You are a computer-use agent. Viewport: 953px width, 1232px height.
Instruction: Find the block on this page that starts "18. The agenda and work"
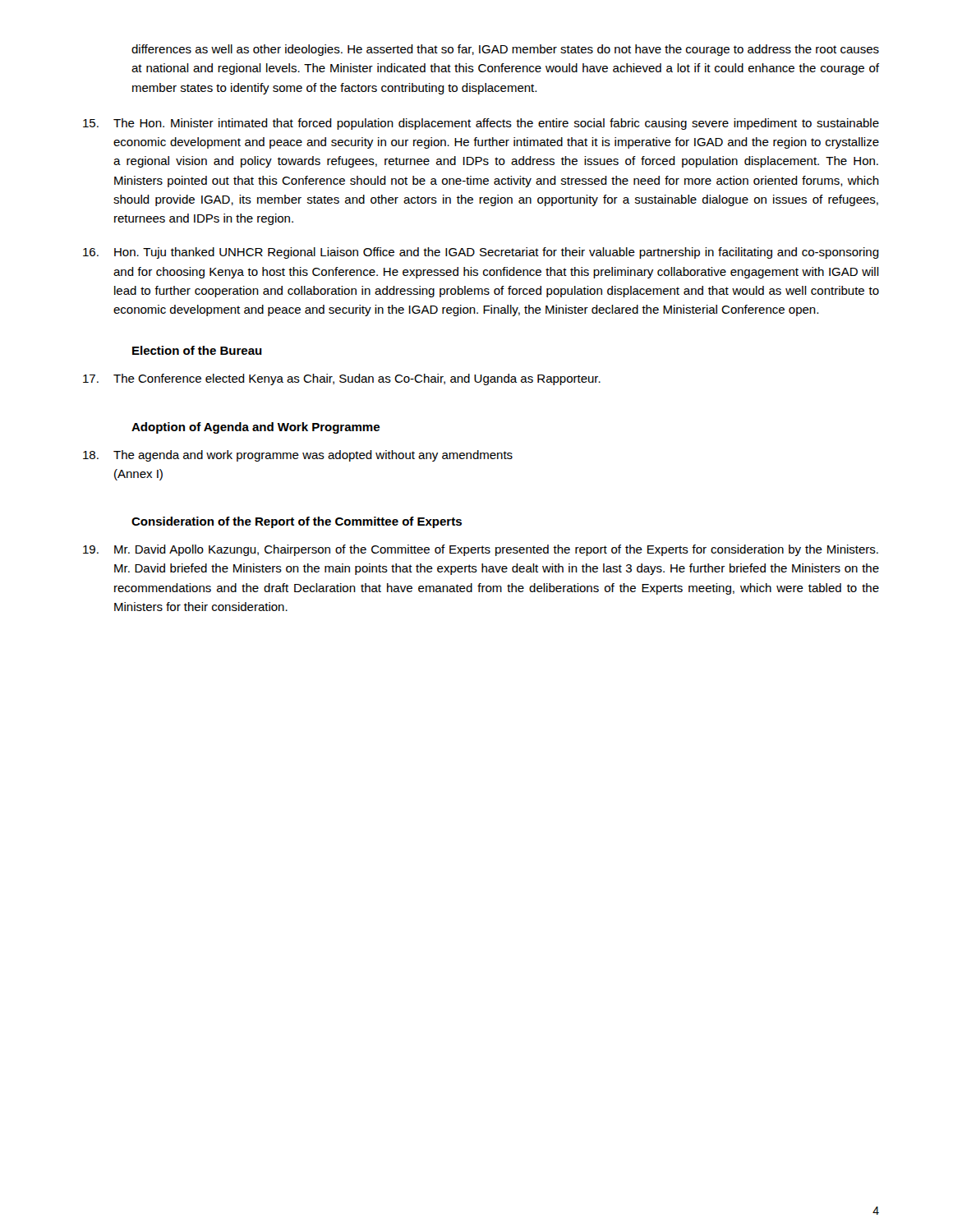point(481,464)
